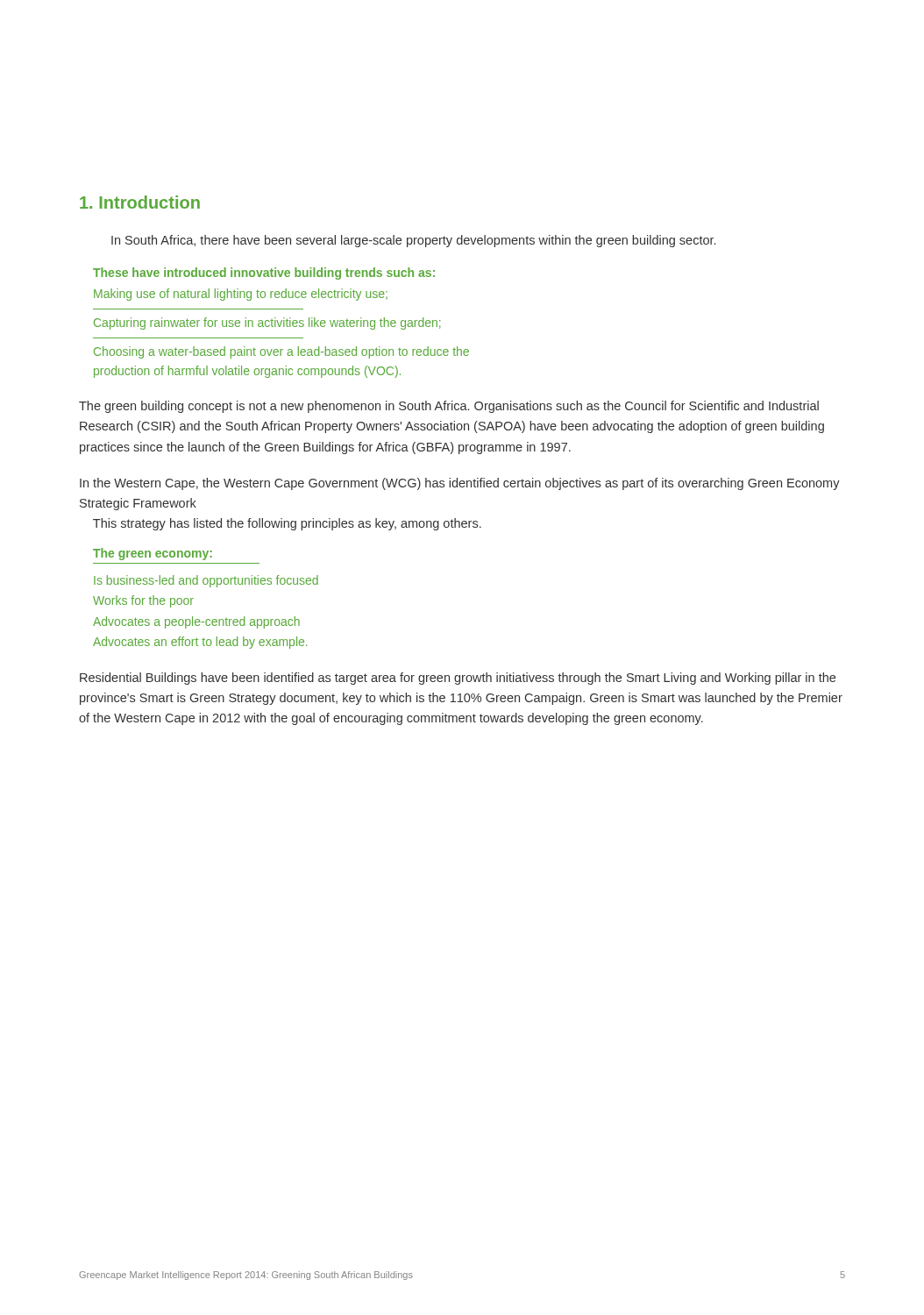This screenshot has height=1315, width=924.
Task: Locate the list item that says "Advocates a people-centred approach"
Action: point(197,621)
